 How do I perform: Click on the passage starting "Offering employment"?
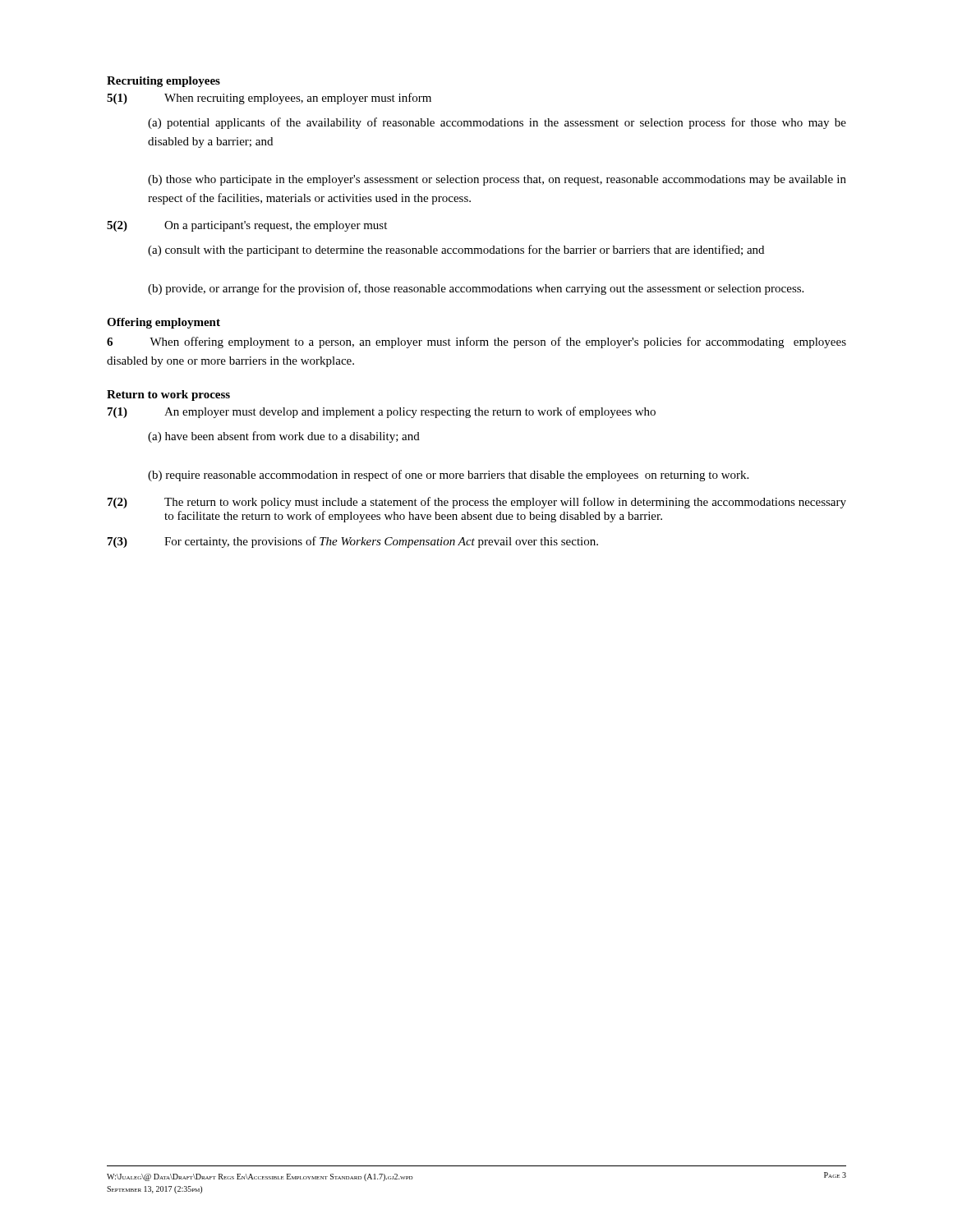point(163,322)
